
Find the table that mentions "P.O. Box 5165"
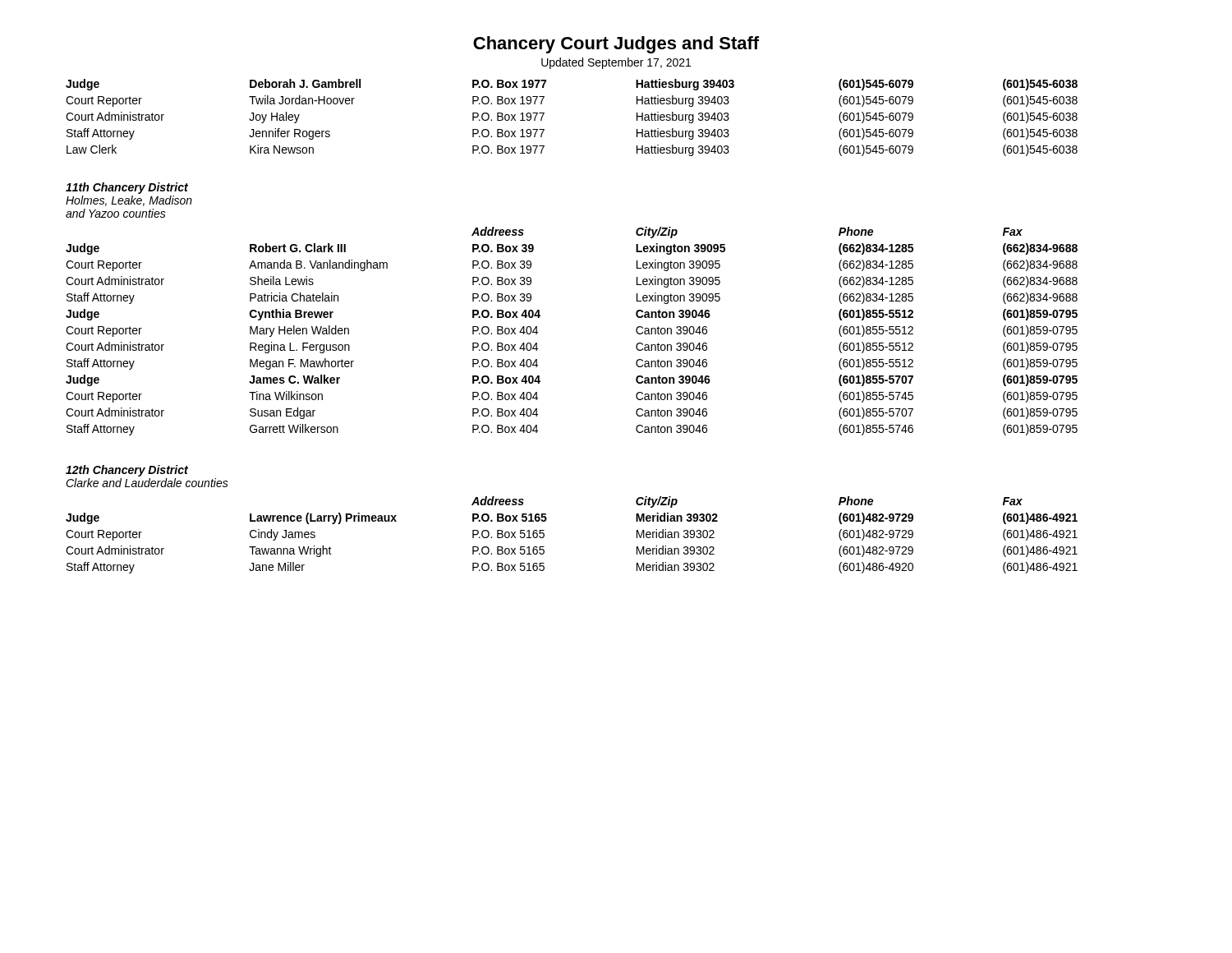point(616,534)
